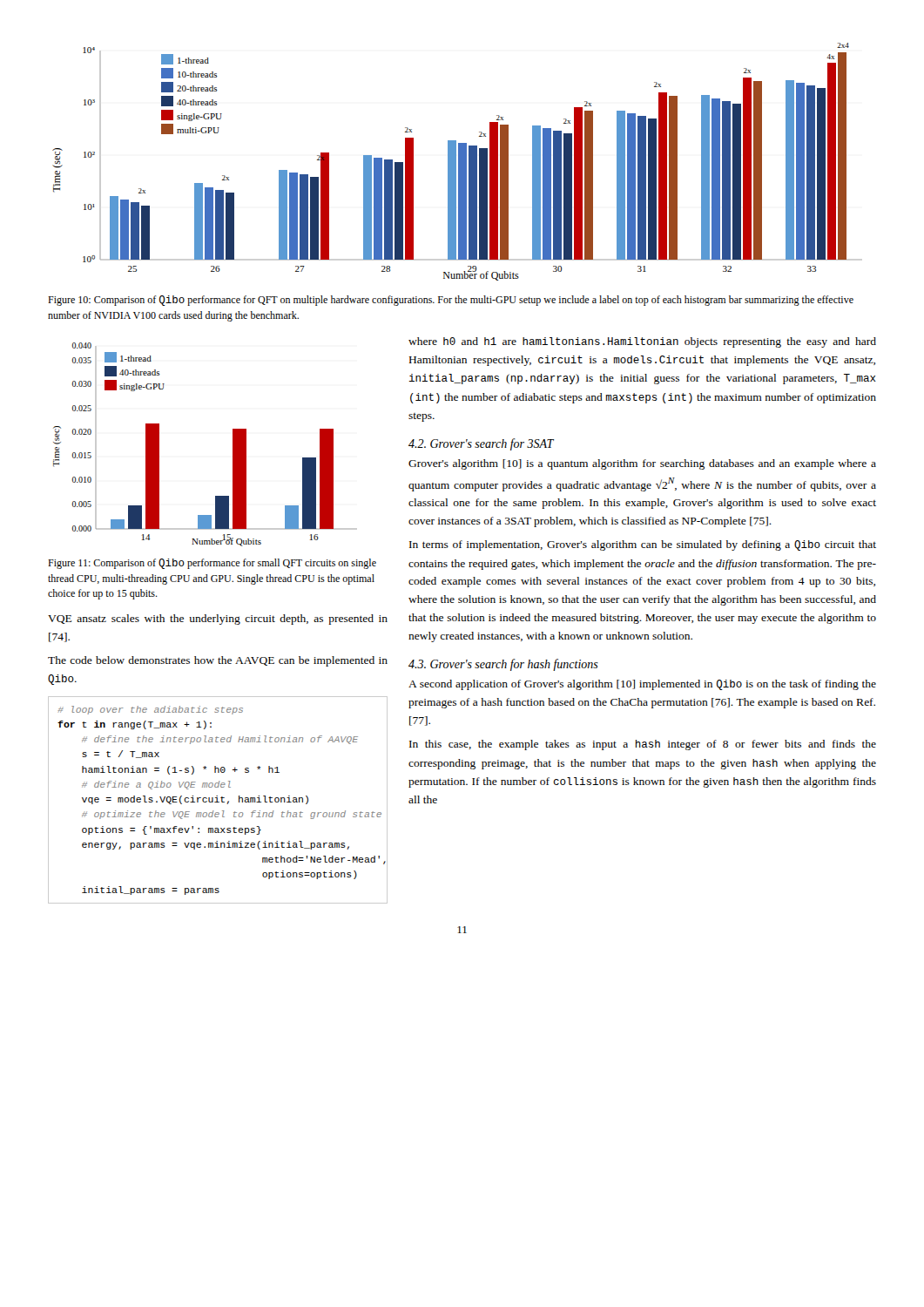Find the element starting "4.2. Grover's search for 3SAT"
924x1307 pixels.
pos(481,444)
